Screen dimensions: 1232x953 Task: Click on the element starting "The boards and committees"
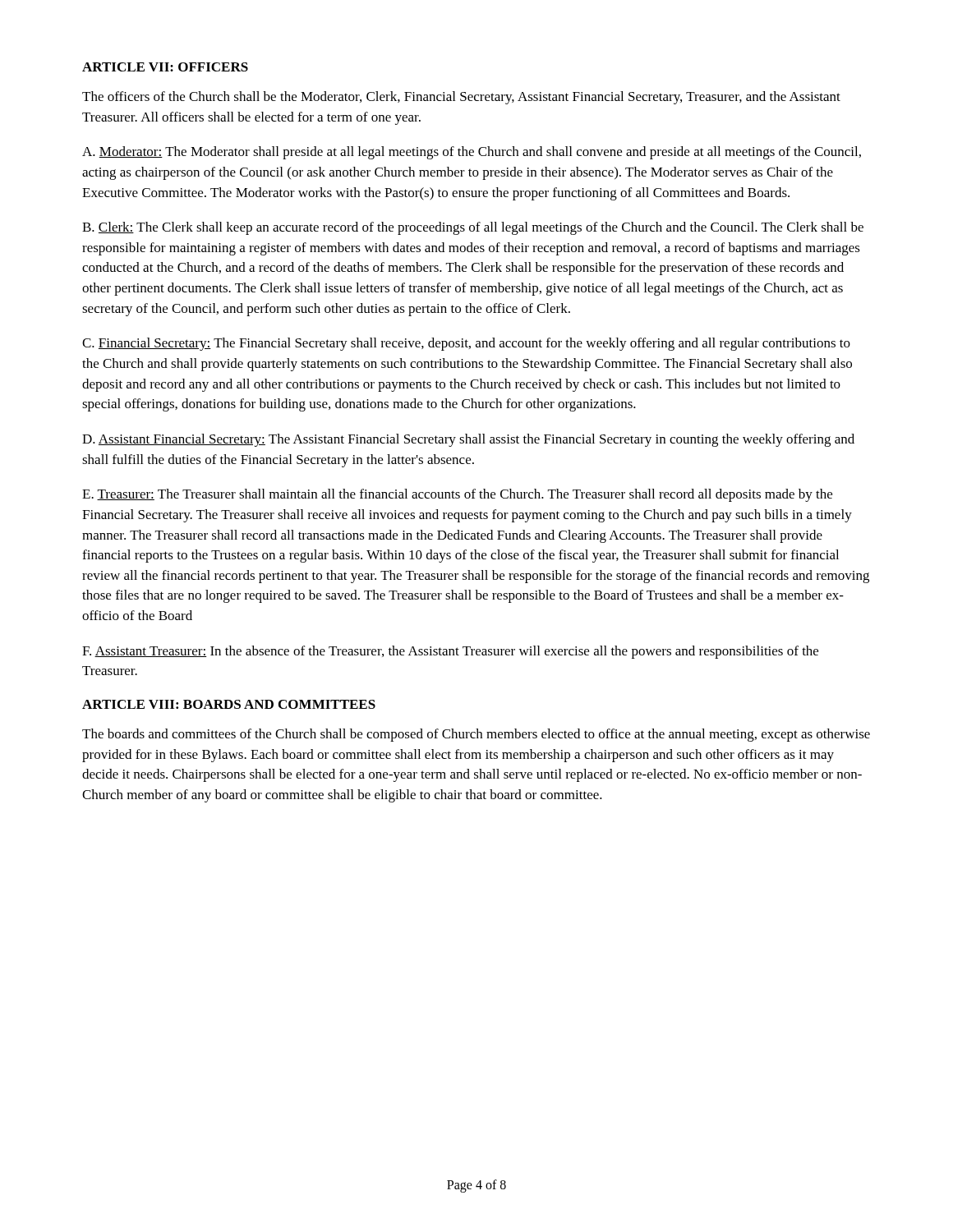pyautogui.click(x=476, y=764)
